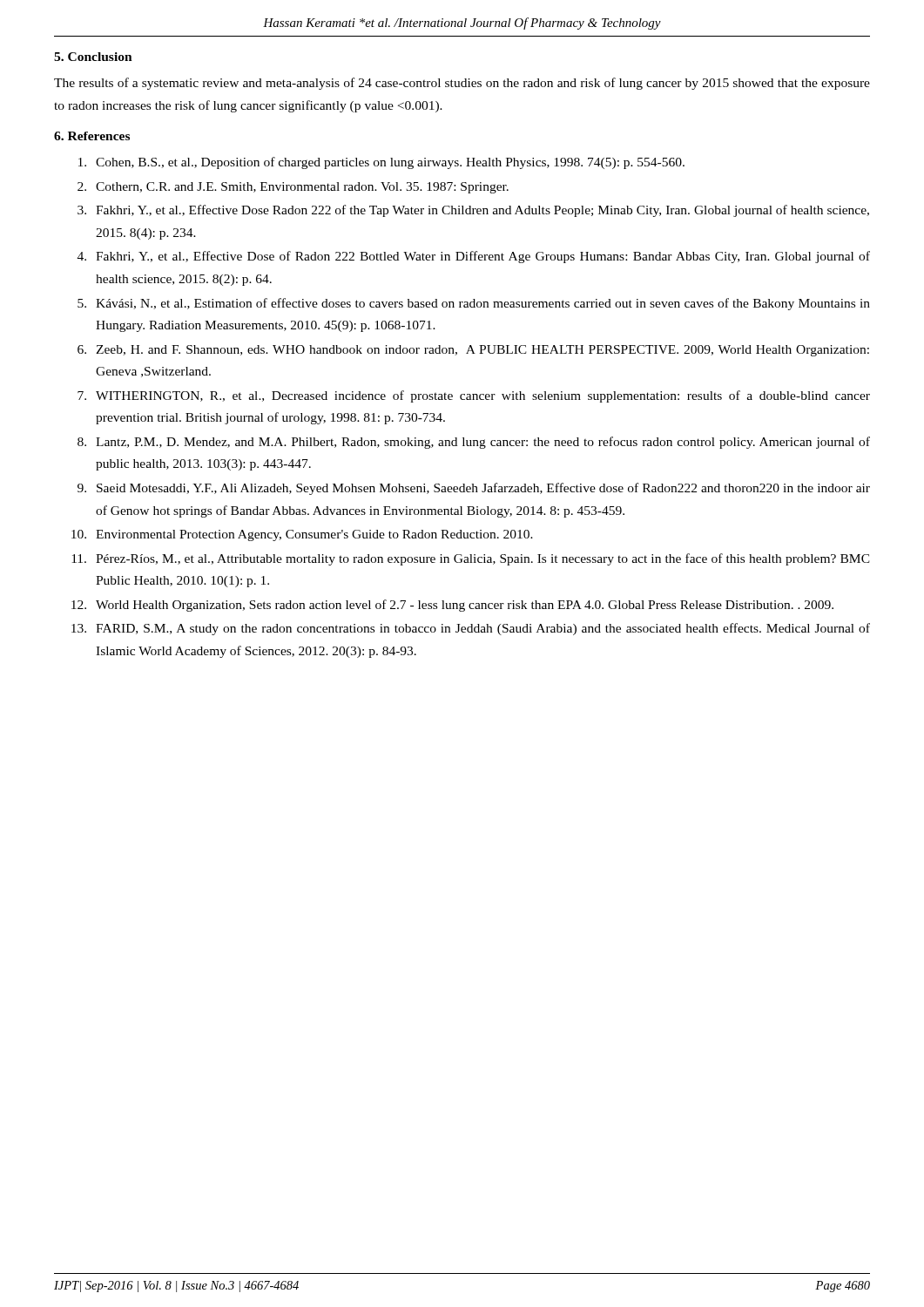Click the passage that begins "10. Environmental Protection Agency, Consumer's Guide to Radon"
Screen dimensions: 1307x924
[462, 534]
